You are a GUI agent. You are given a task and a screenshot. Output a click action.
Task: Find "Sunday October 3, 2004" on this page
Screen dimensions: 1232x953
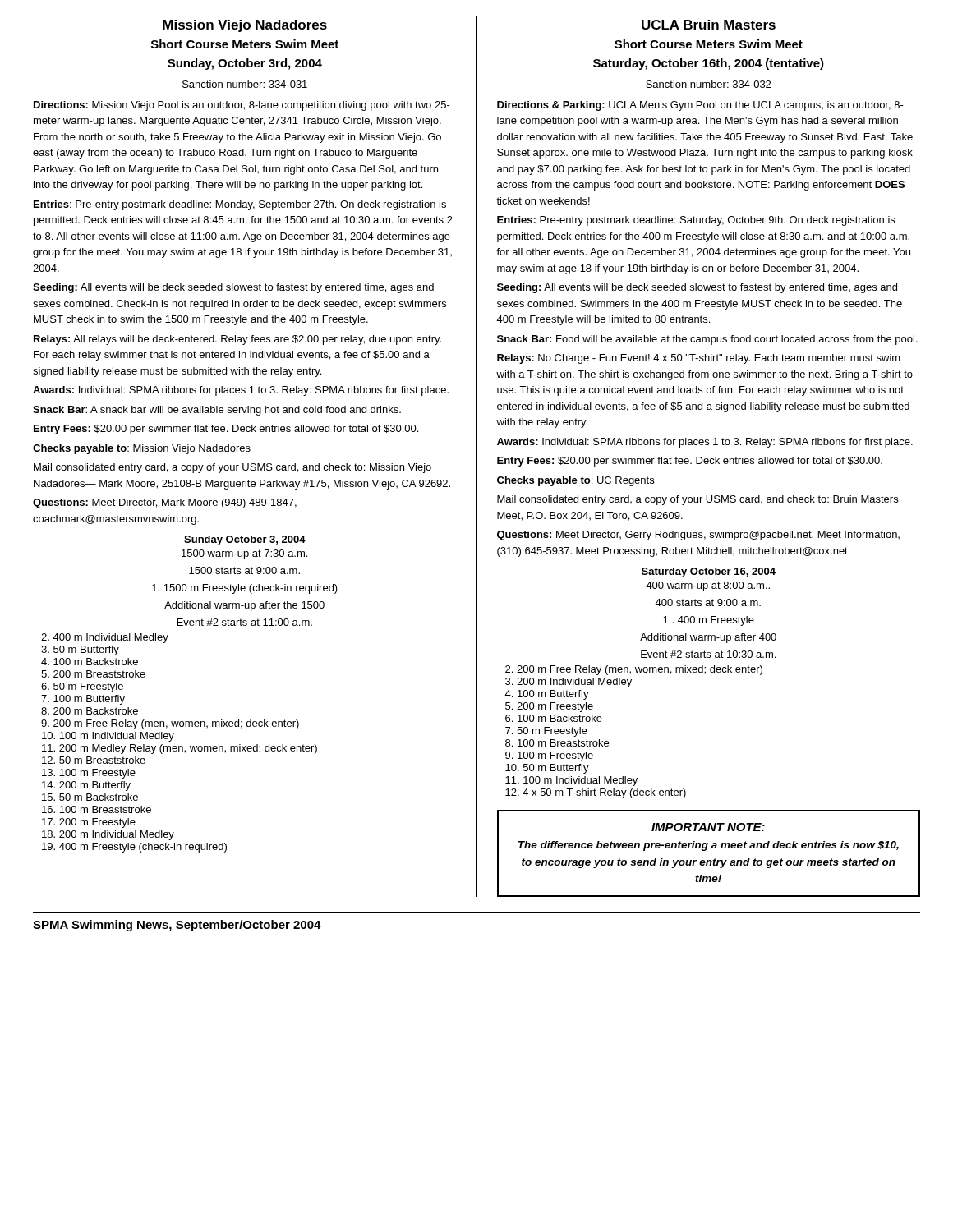(245, 539)
